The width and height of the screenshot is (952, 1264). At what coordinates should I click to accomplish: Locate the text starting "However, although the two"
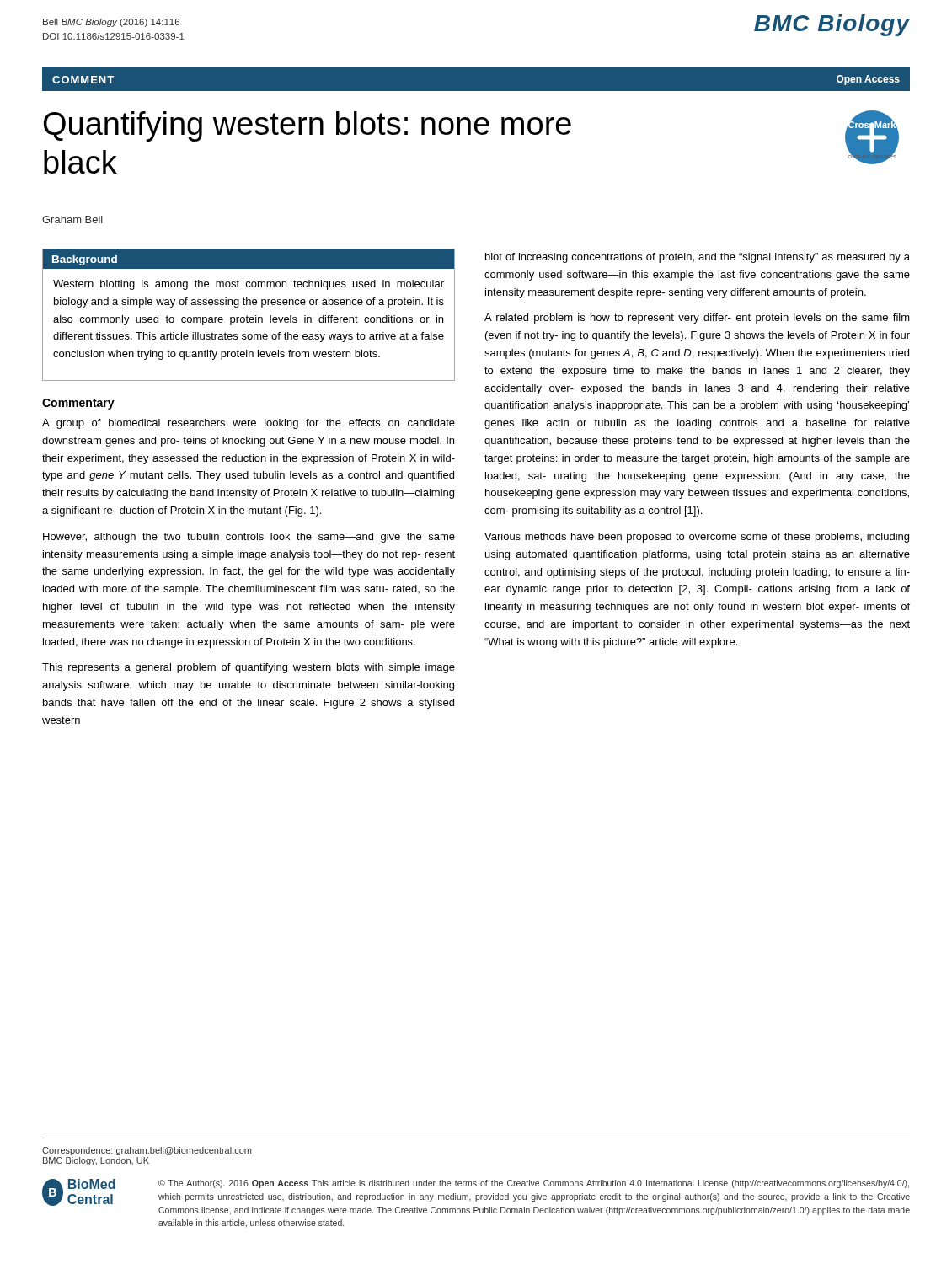249,589
